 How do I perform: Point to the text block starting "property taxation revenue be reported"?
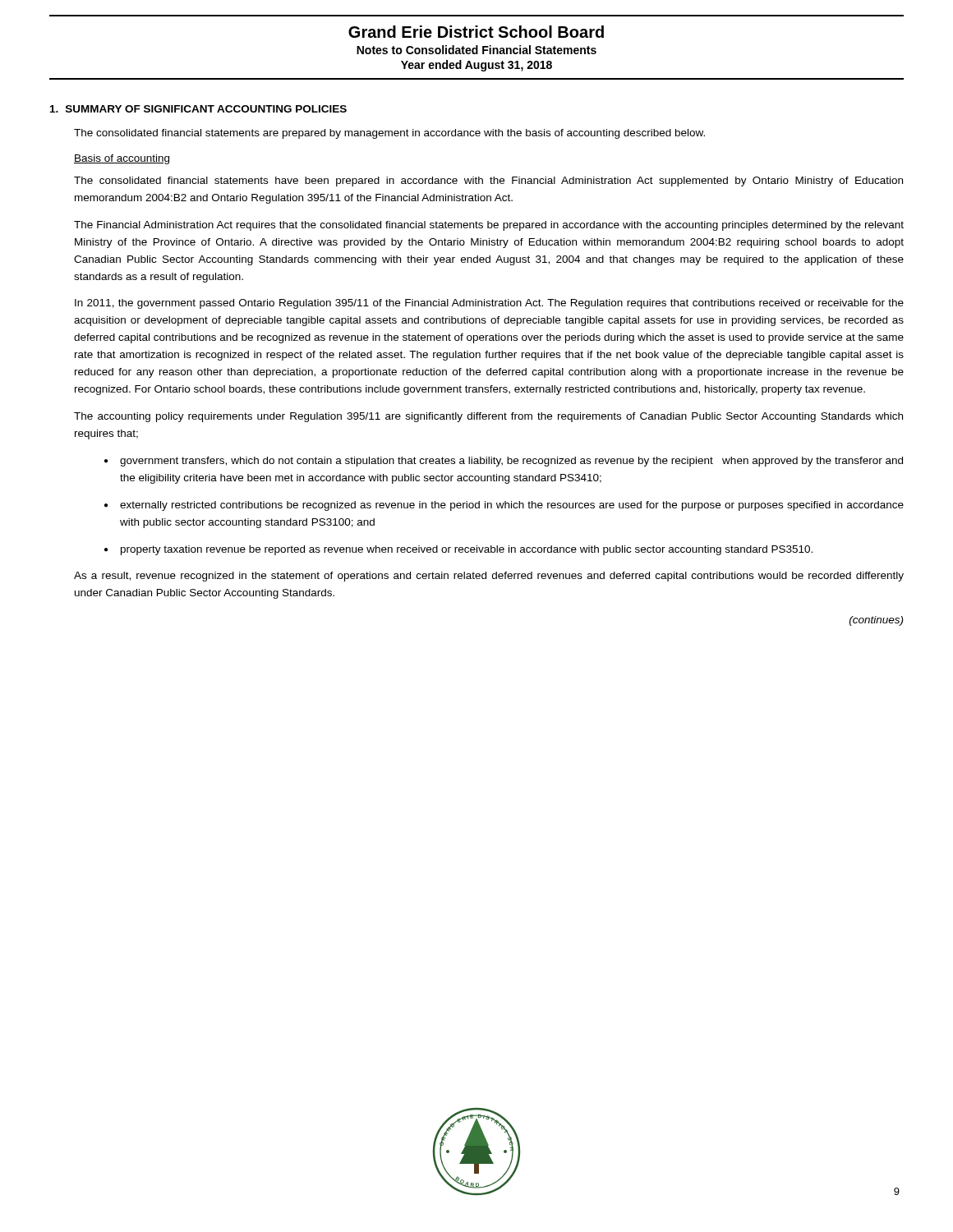point(467,549)
